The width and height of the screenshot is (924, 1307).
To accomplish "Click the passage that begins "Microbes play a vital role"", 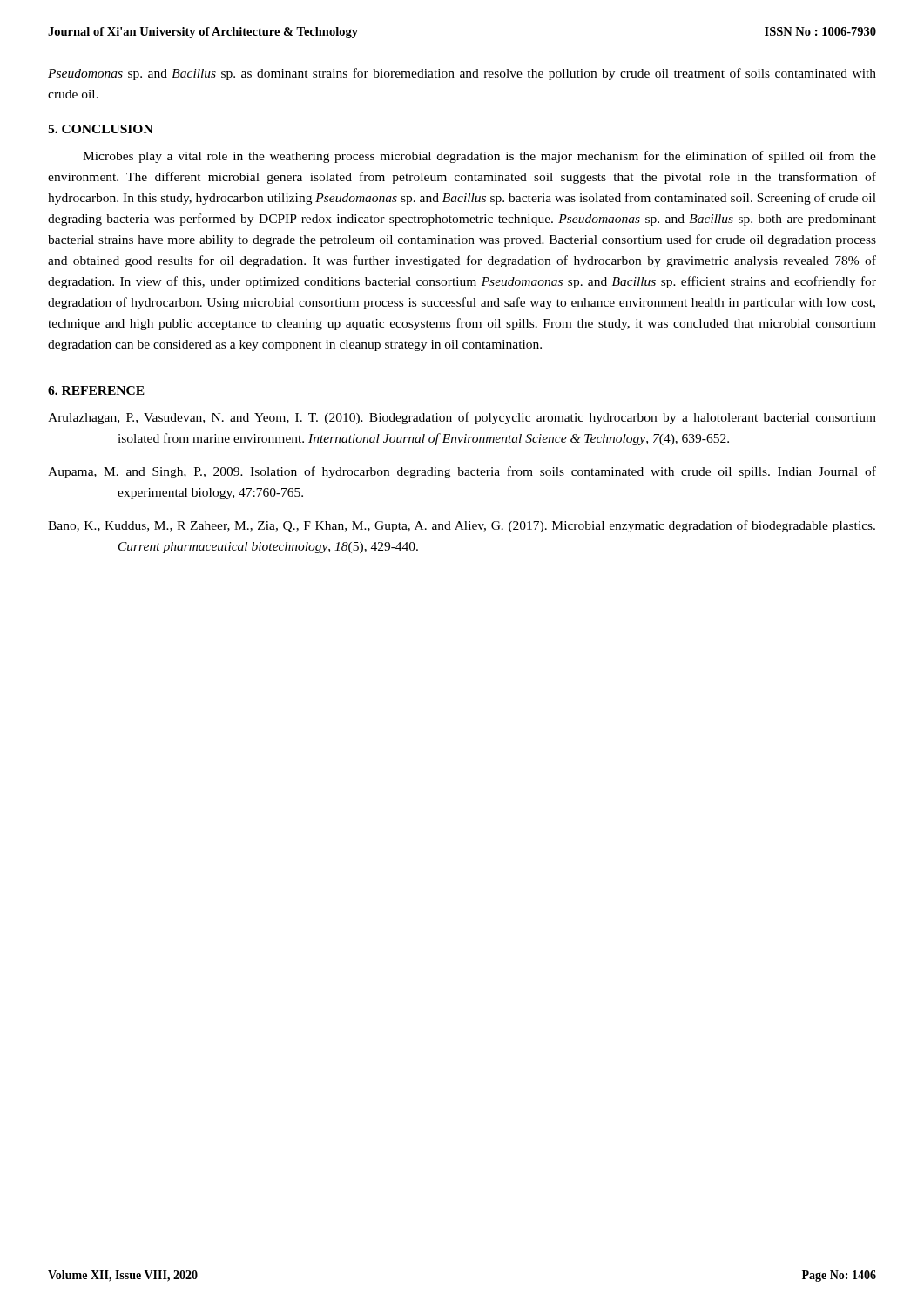I will point(462,250).
